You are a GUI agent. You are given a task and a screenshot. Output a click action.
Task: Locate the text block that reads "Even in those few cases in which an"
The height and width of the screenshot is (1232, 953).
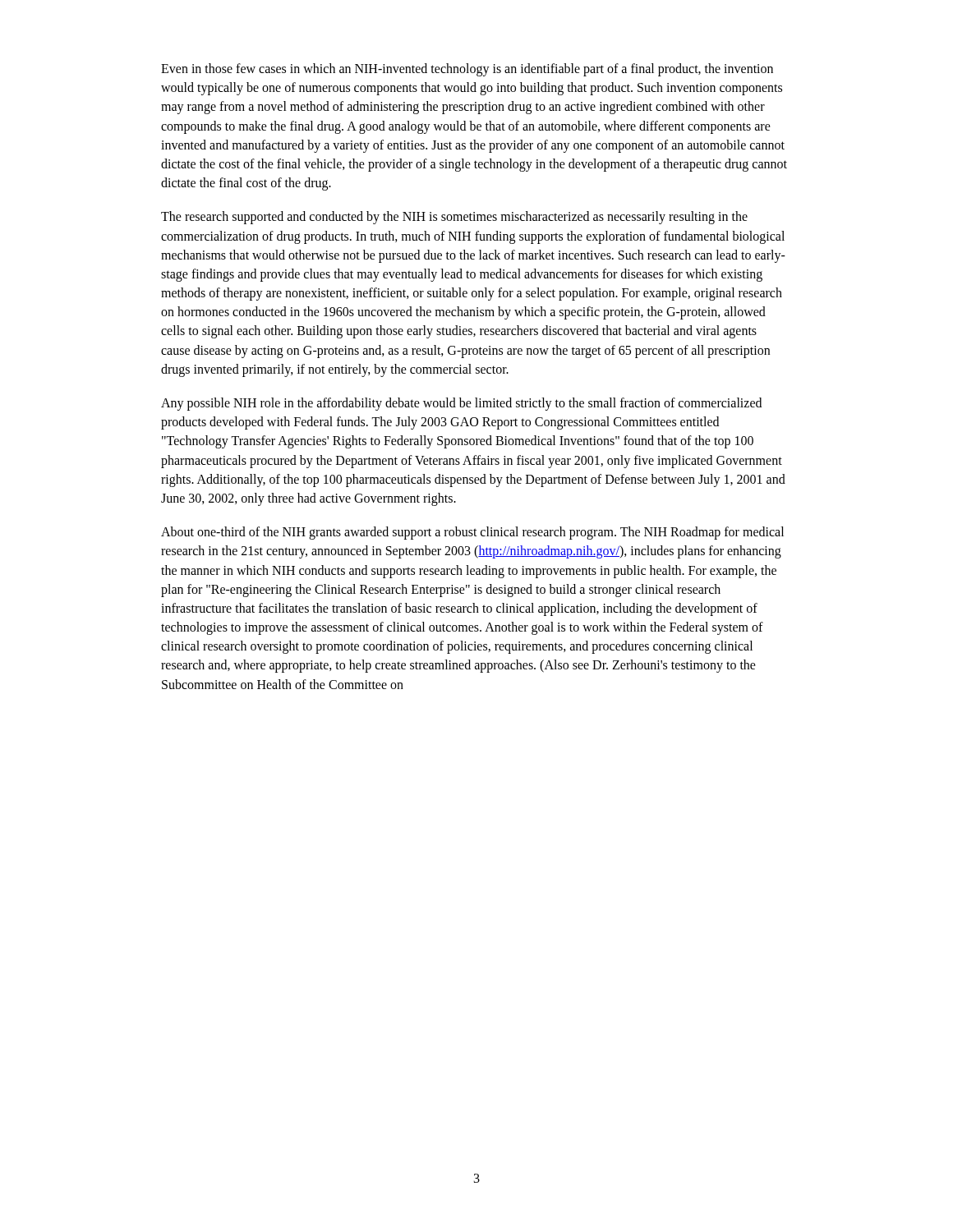coord(474,126)
